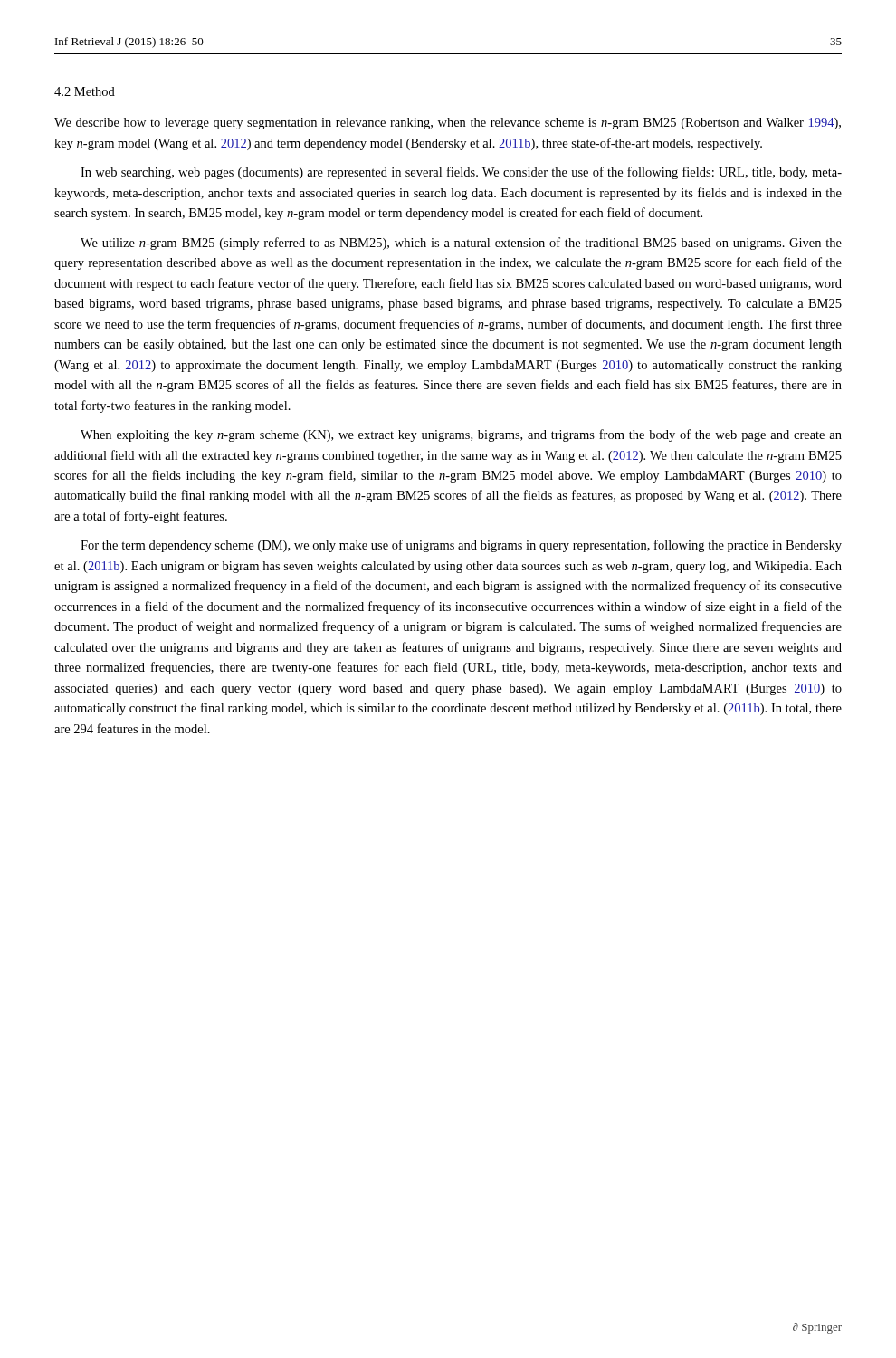Point to the region starting "We describe how to leverage"
896x1358 pixels.
tap(448, 133)
